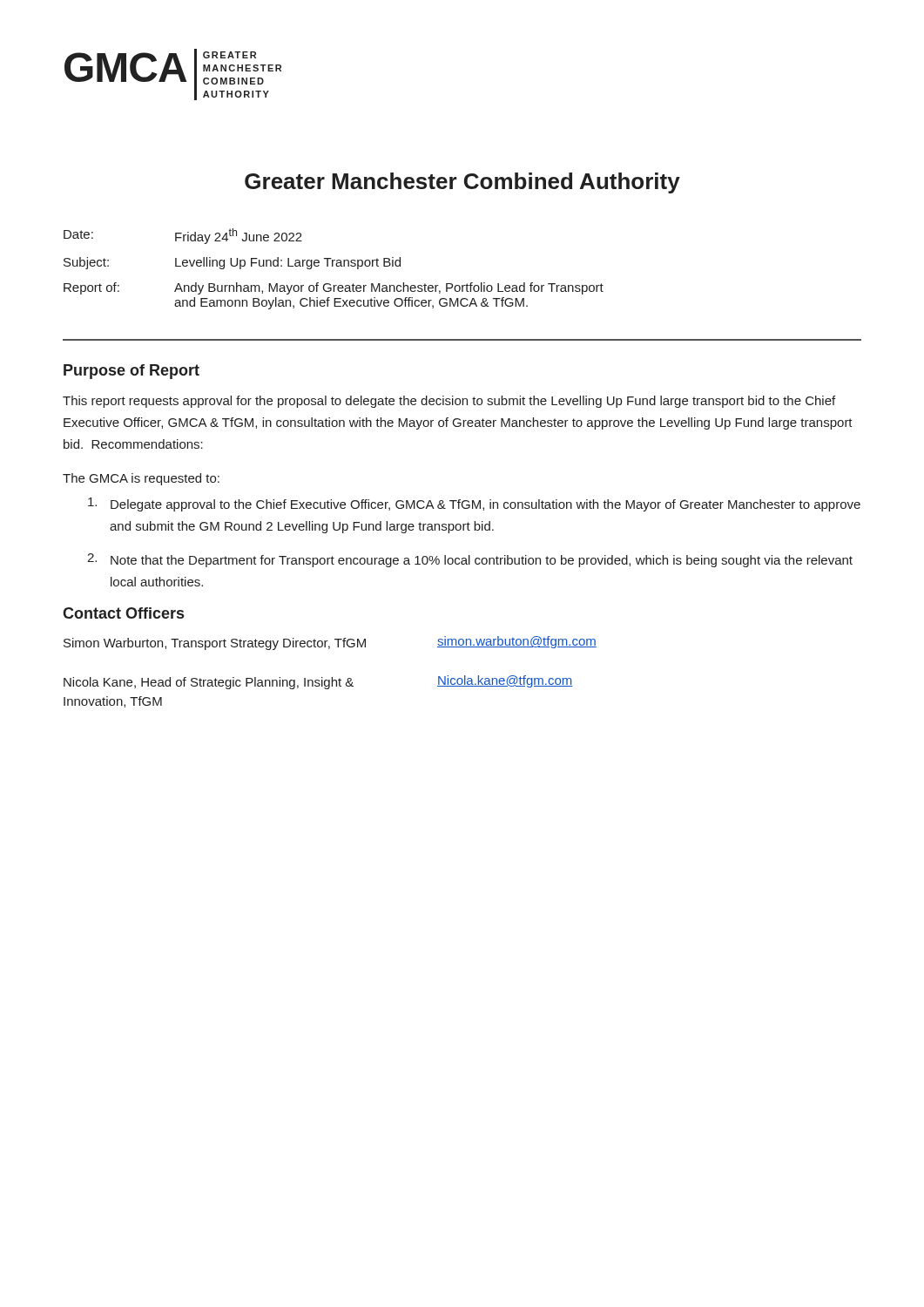The width and height of the screenshot is (924, 1307).
Task: Point to "Purpose of Report"
Action: [131, 371]
